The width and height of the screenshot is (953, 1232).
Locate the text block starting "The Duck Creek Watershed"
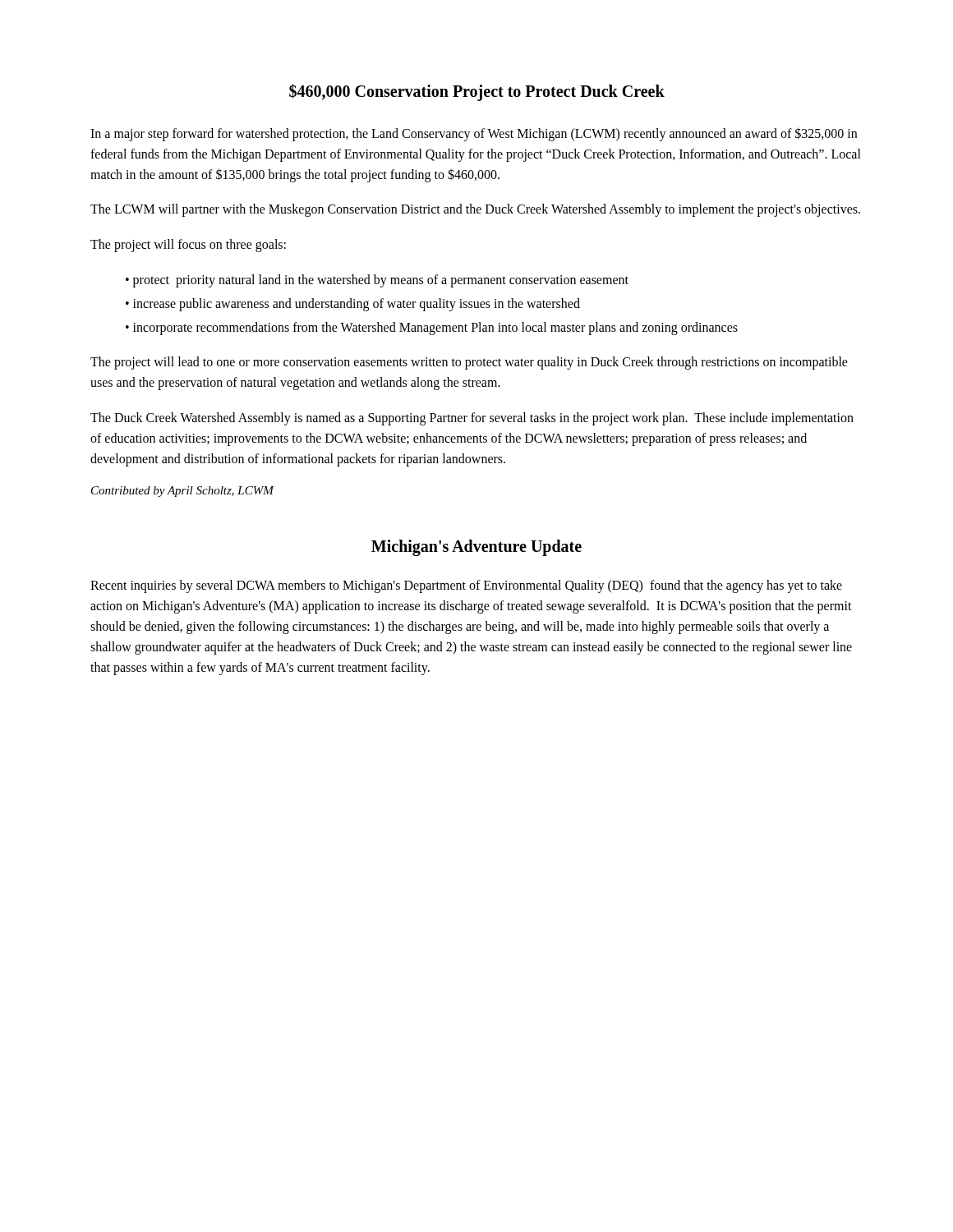click(472, 438)
